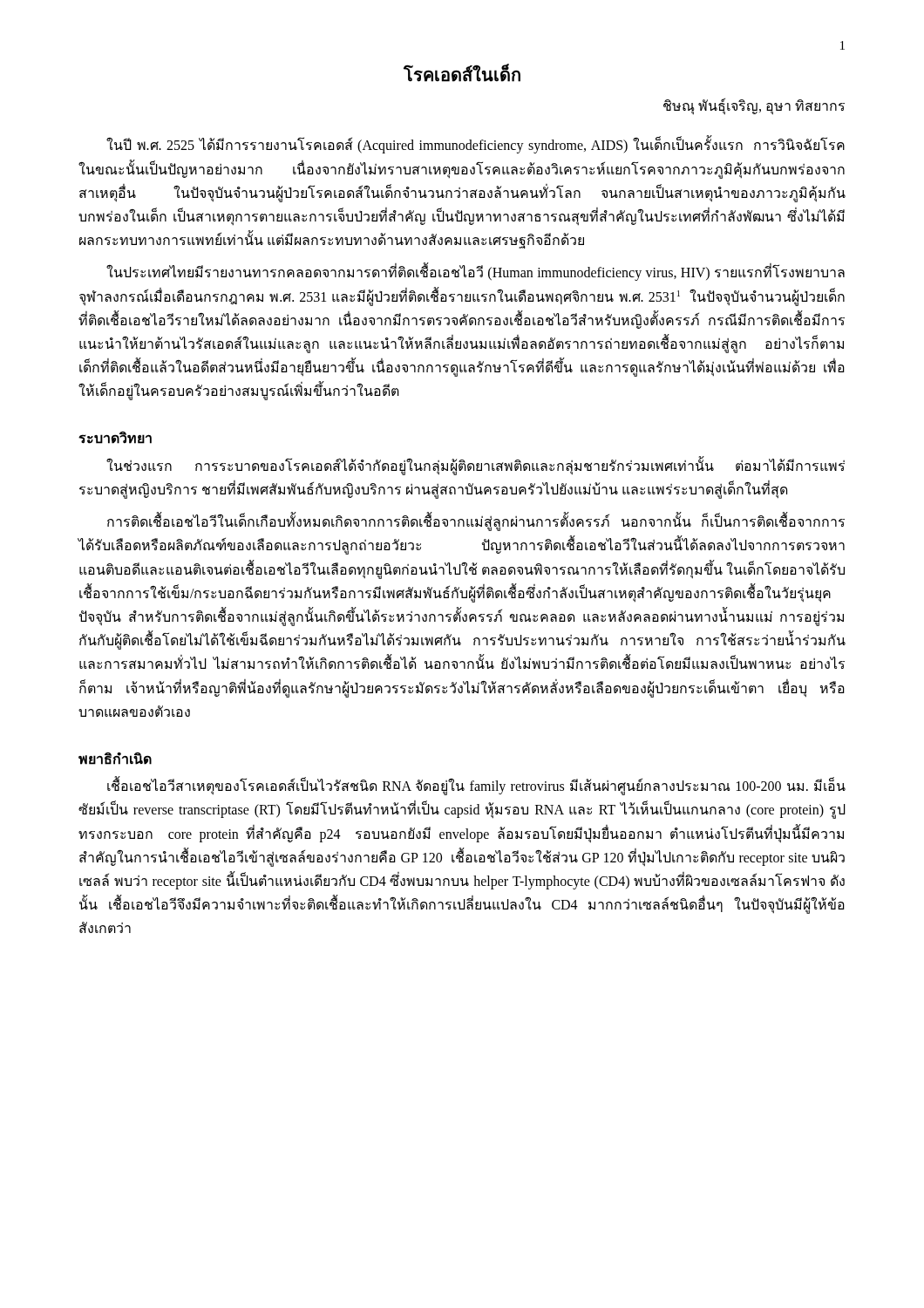Image resolution: width=924 pixels, height=1308 pixels.
Task: Find the block on this page that starts "เชื้อเอชไอวีสาเหตุของโรคเอดส์เป็นไวรัสชนิด RNA จัดอยู่ใน"
Action: click(x=462, y=857)
